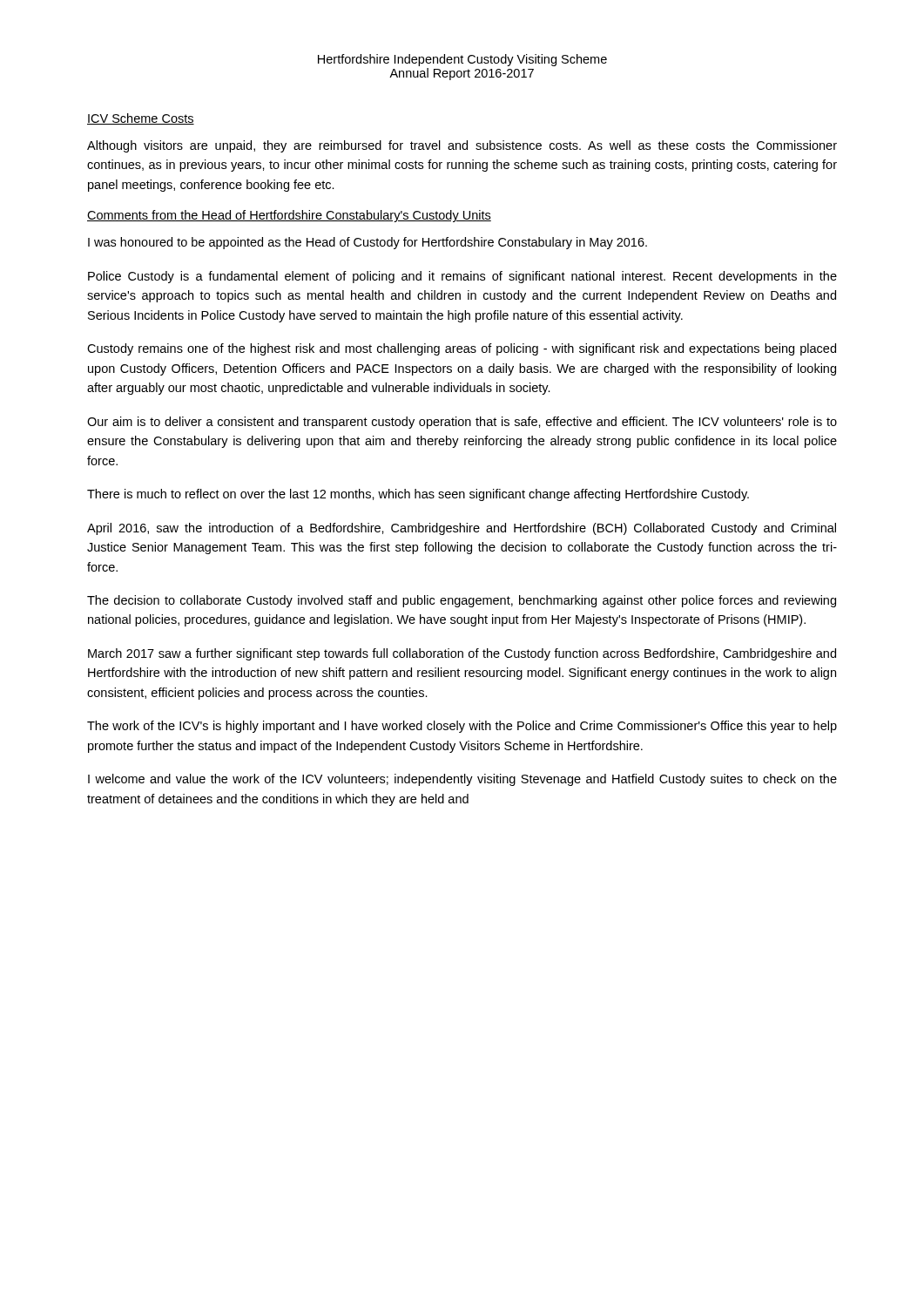Image resolution: width=924 pixels, height=1307 pixels.
Task: Find the passage starting "March 2017 saw a further"
Action: tap(462, 673)
